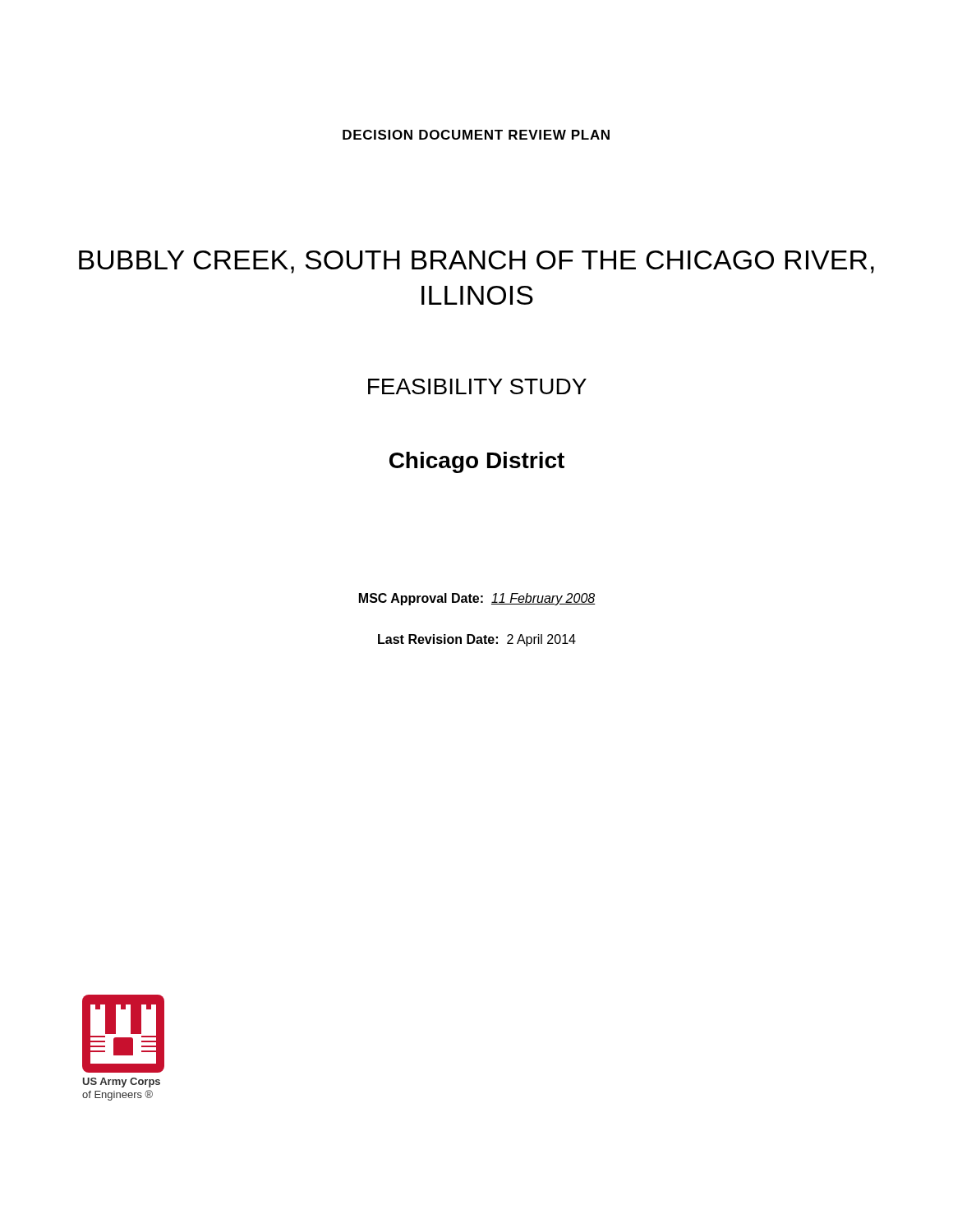Select the logo
The image size is (953, 1232).
pyautogui.click(x=148, y=1050)
